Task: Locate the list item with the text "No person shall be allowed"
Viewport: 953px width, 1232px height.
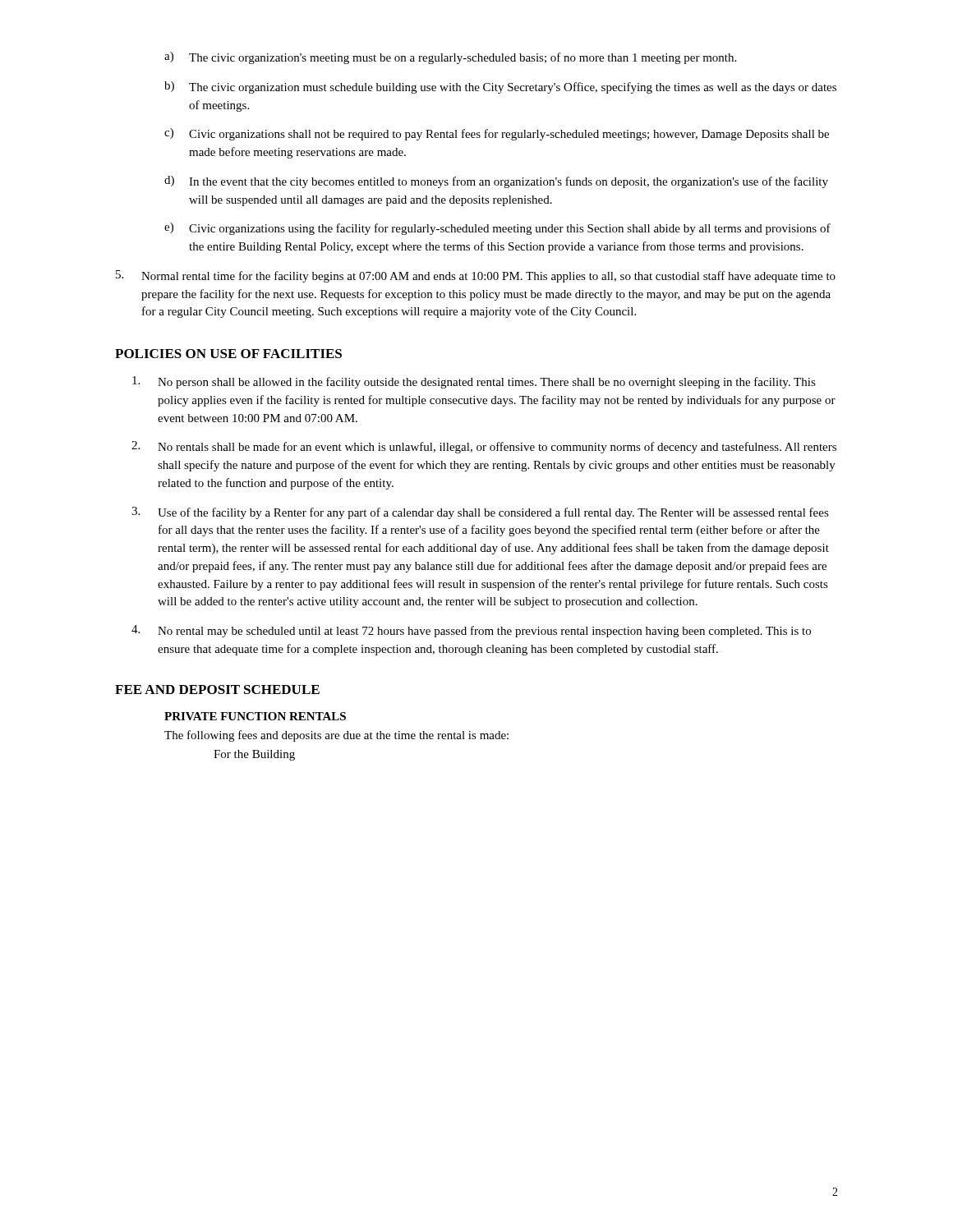Action: point(485,400)
